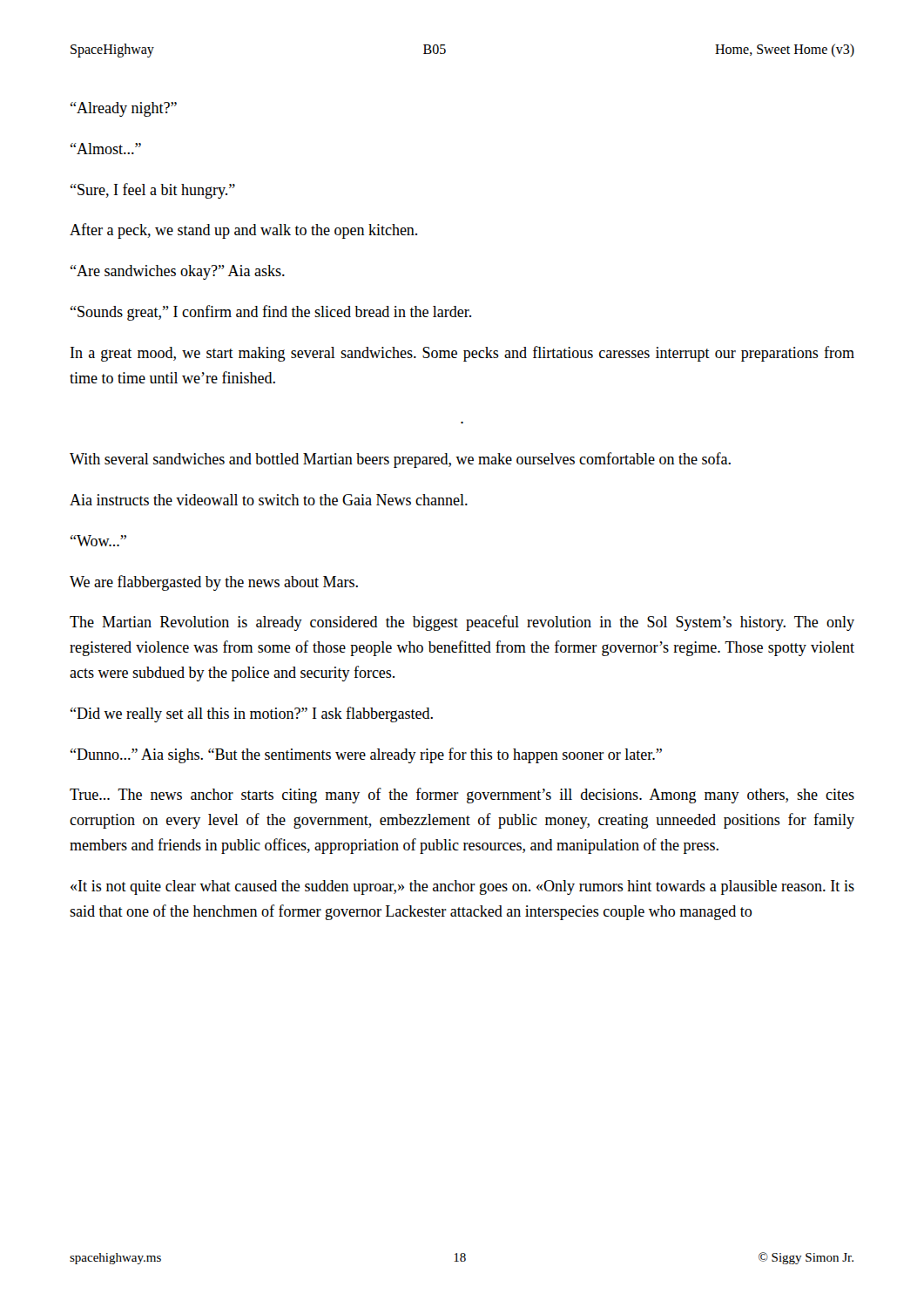The image size is (924, 1307).
Task: Point to the region starting "“Are sandwiches okay?” Aia asks."
Action: pos(177,271)
